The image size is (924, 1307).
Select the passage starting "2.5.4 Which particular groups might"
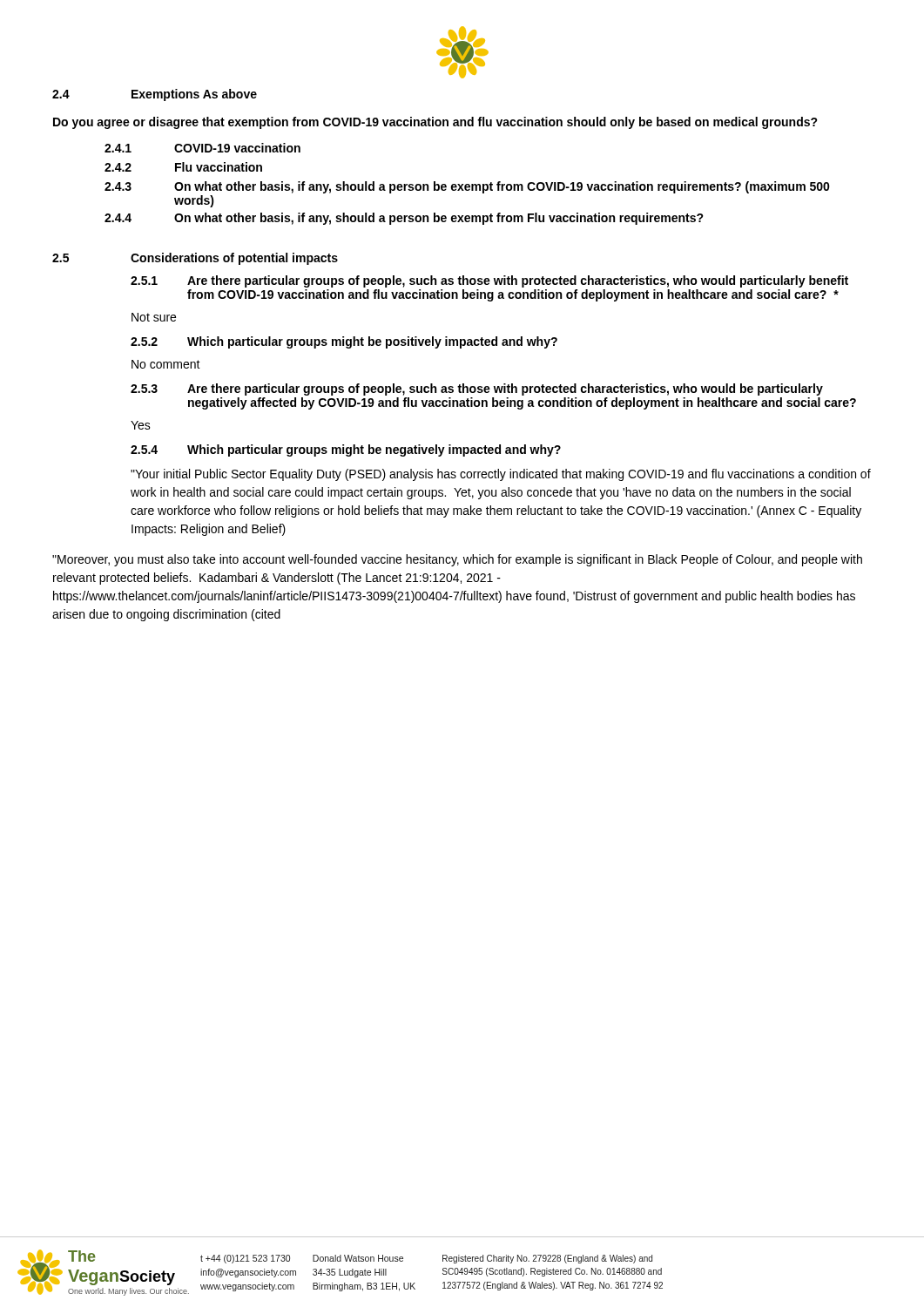[501, 450]
